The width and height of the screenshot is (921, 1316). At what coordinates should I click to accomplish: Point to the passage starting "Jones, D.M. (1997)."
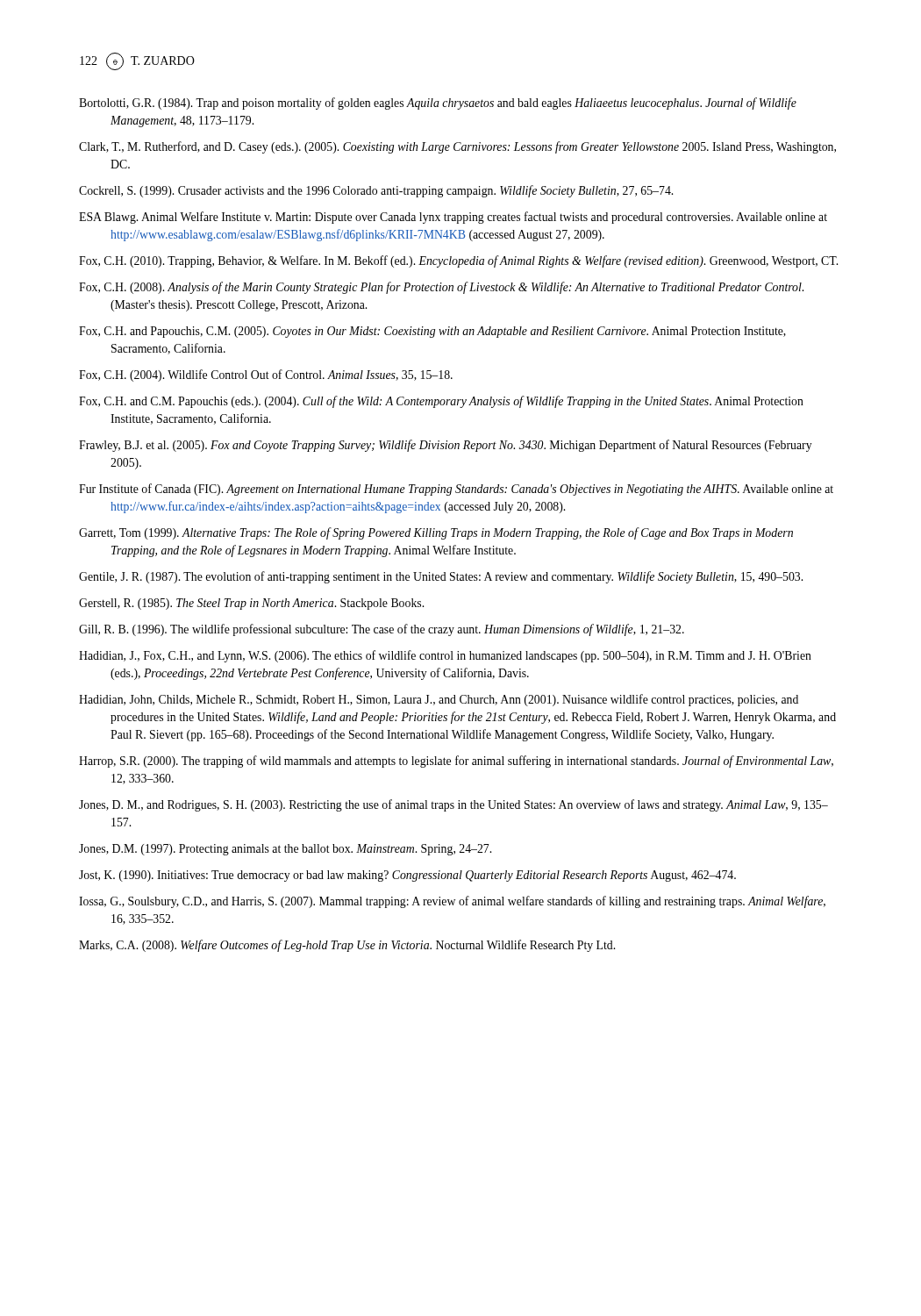coord(286,849)
